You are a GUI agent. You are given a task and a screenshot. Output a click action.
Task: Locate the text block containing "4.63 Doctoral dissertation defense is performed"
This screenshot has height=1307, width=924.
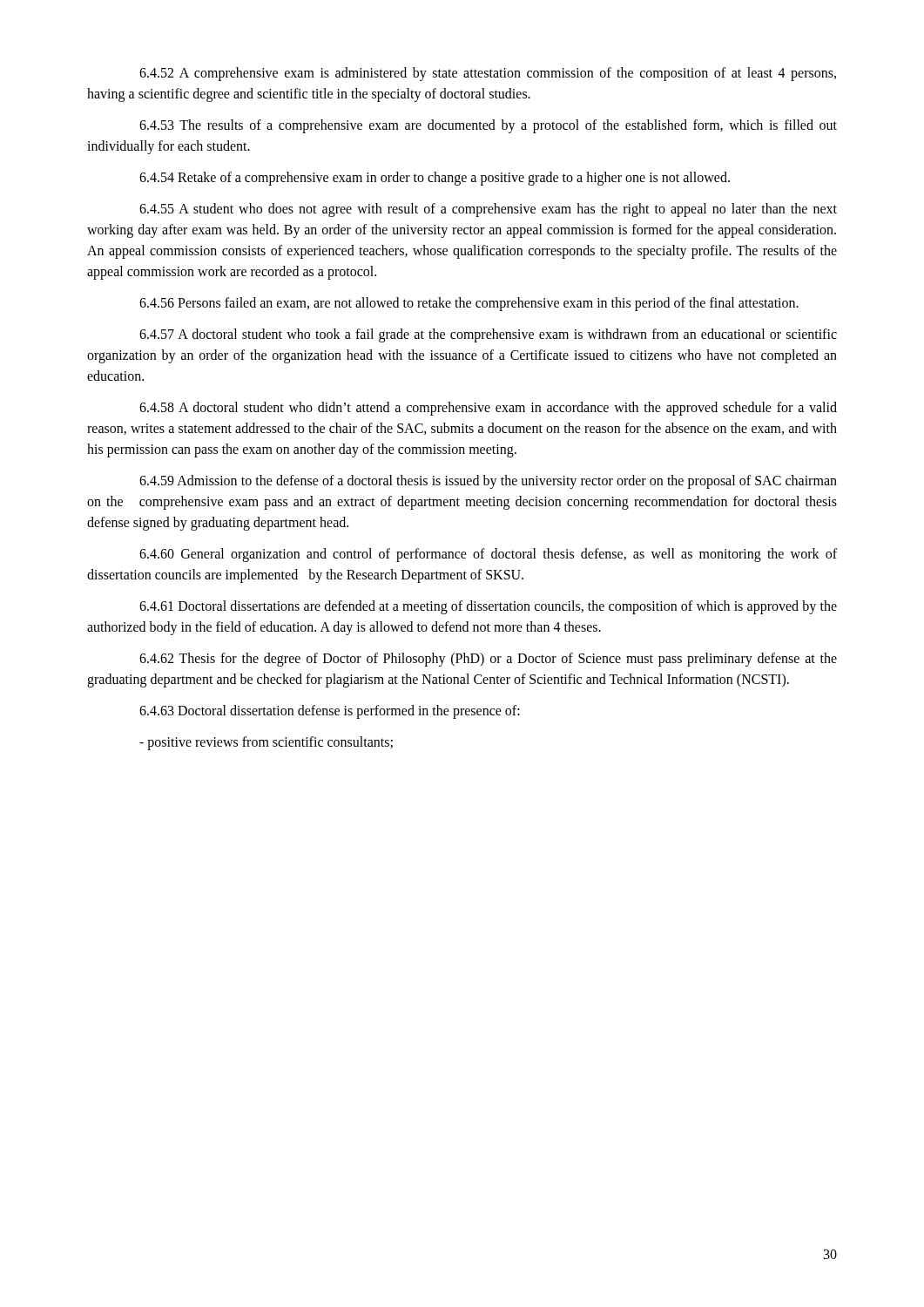tap(462, 711)
